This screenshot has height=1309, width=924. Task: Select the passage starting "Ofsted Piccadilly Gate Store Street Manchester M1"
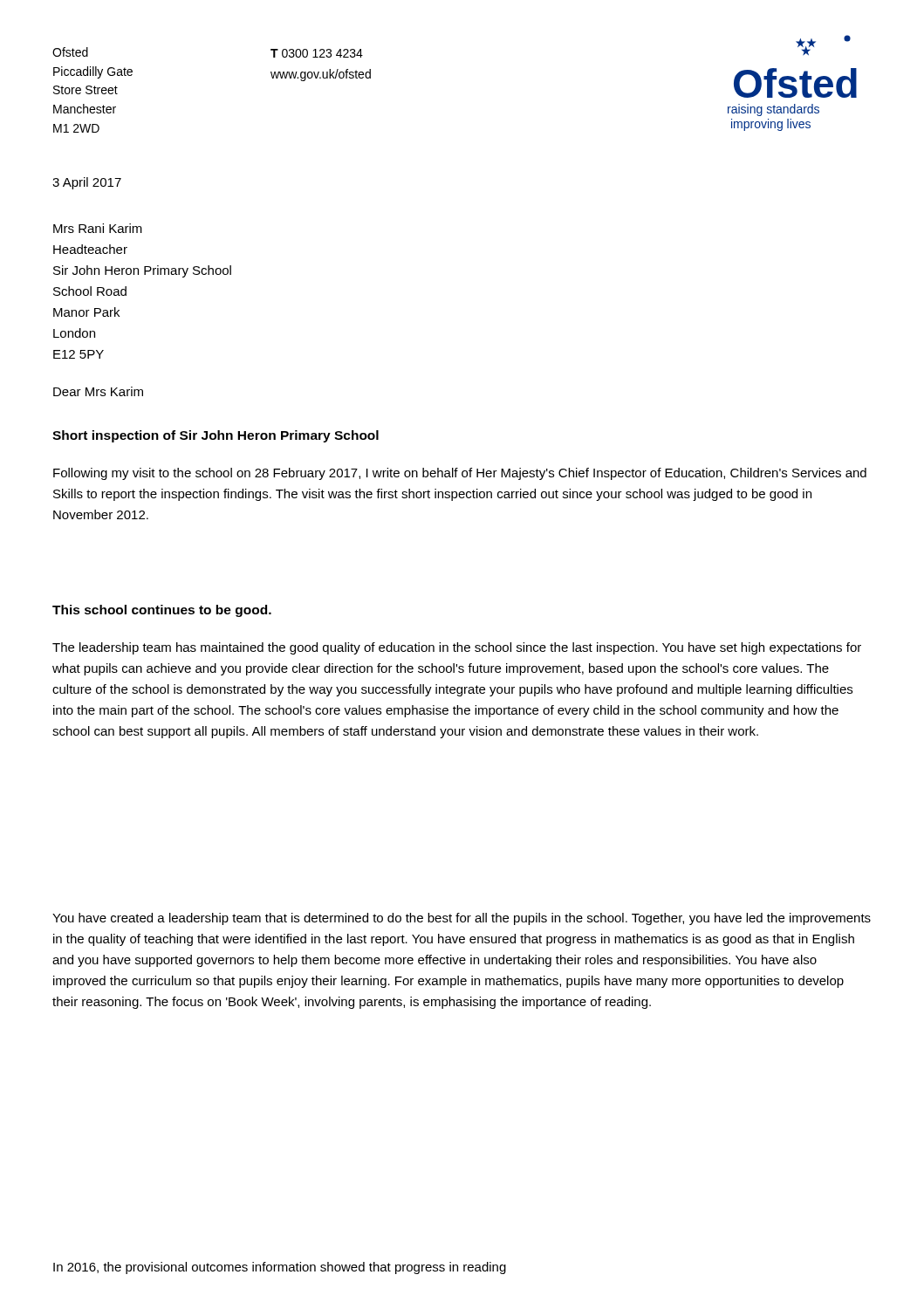tap(73, 52)
